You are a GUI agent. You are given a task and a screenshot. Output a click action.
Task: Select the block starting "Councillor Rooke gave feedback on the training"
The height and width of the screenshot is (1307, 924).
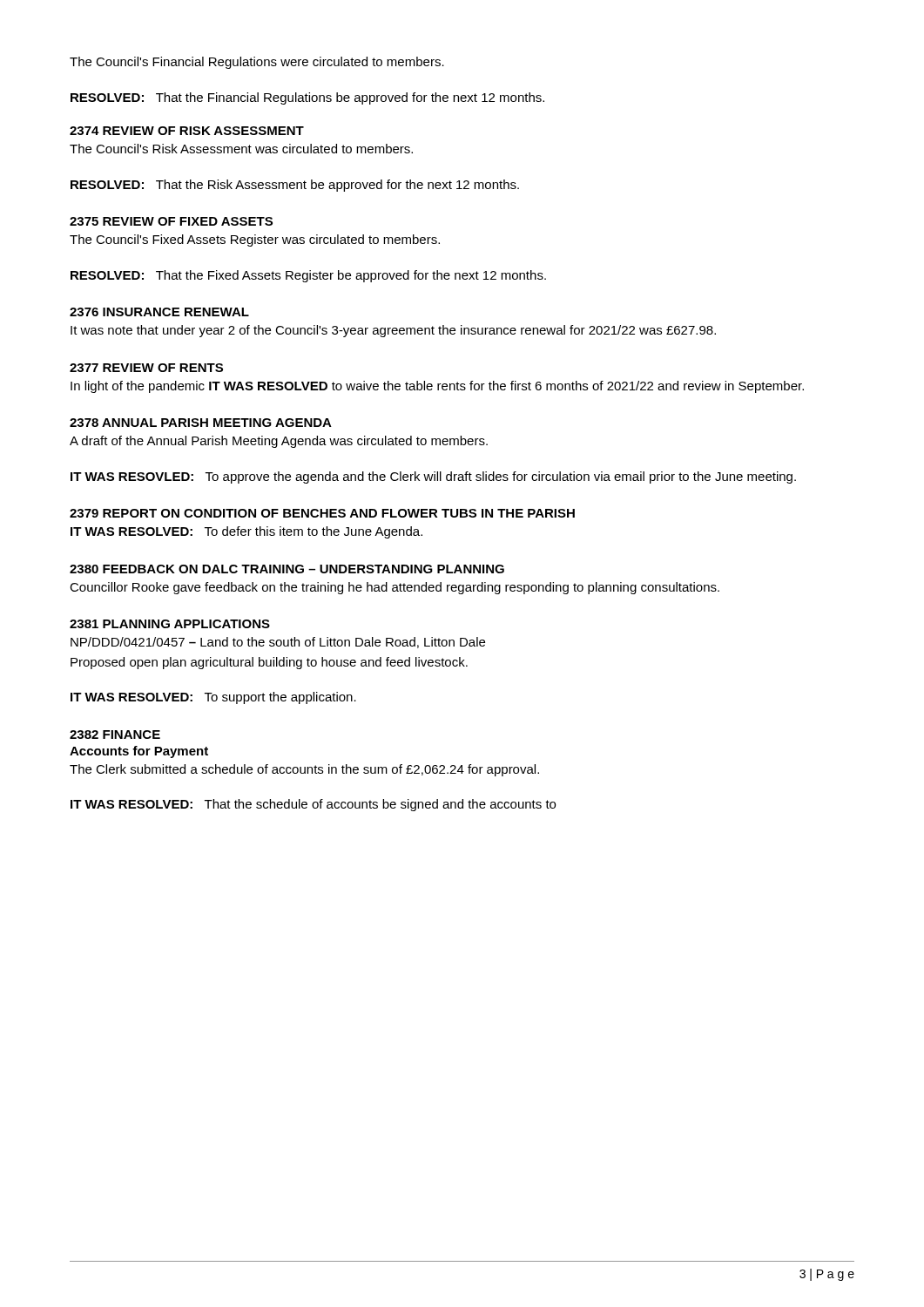pyautogui.click(x=458, y=587)
